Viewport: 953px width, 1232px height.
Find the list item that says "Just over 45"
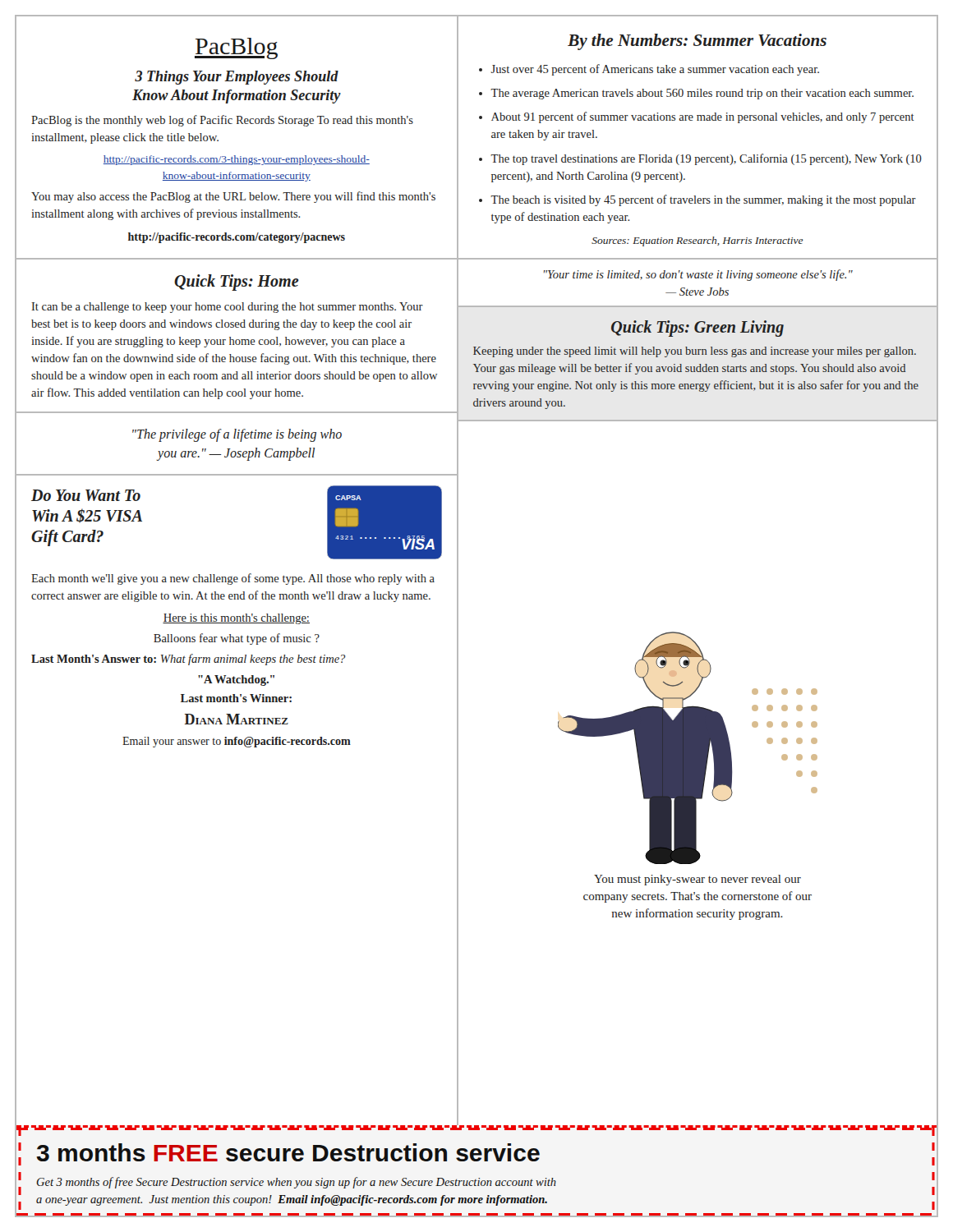(x=655, y=69)
